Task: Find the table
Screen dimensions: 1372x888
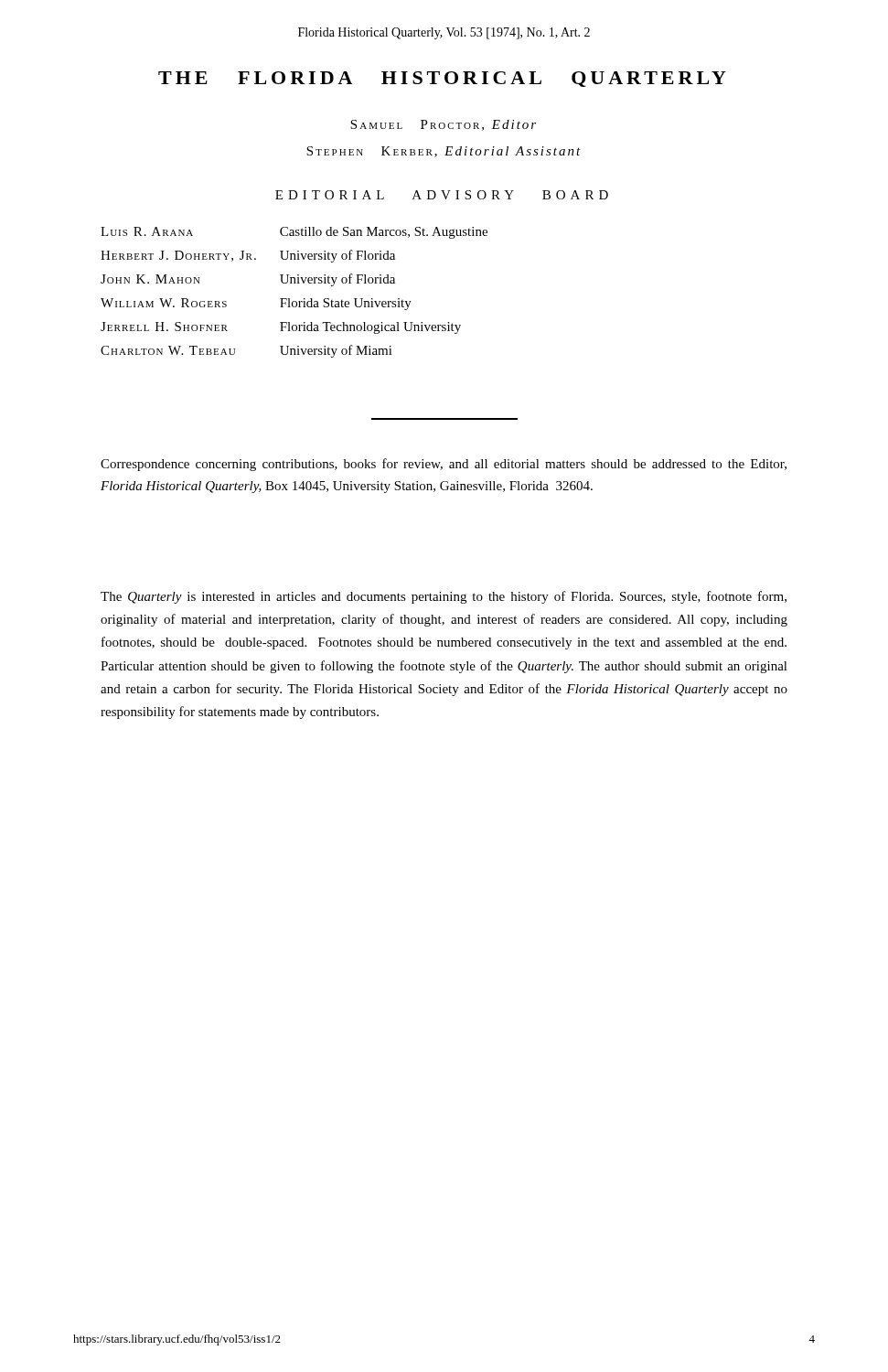Action: click(x=458, y=291)
